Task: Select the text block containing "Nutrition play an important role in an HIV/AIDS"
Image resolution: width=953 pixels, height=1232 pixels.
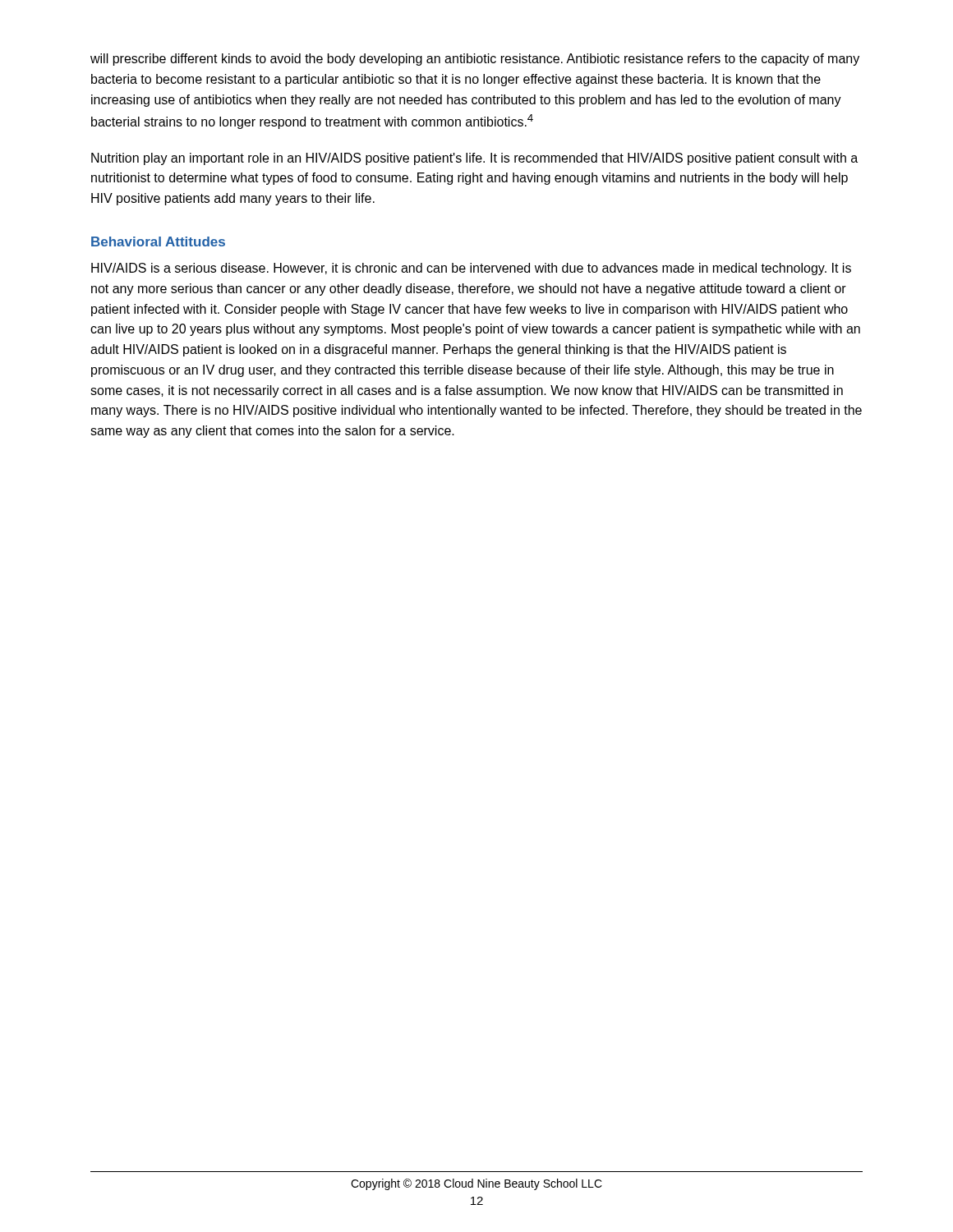Action: [x=474, y=178]
